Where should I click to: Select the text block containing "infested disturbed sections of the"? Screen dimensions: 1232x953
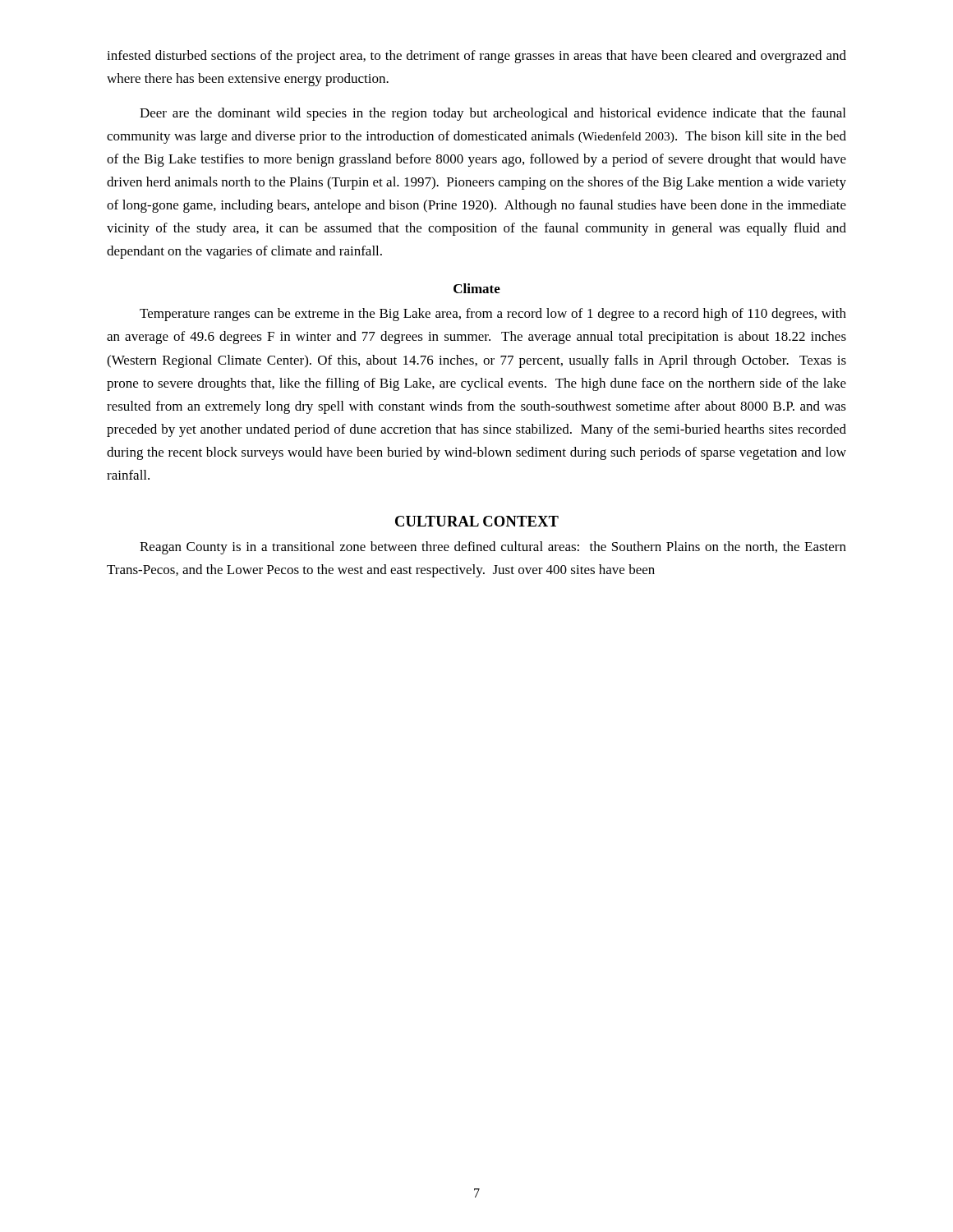coord(476,67)
